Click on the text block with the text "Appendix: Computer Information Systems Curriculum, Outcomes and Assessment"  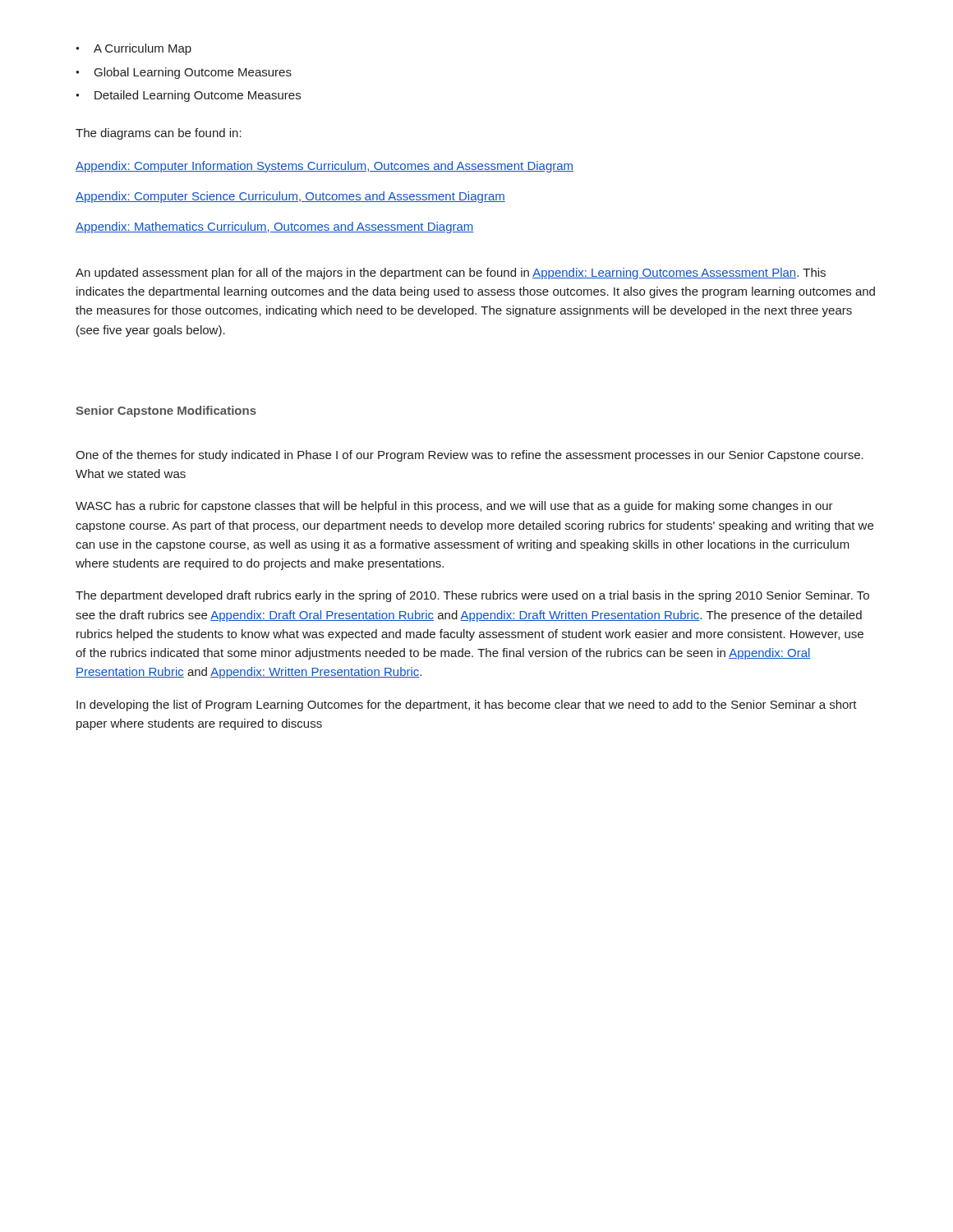(325, 165)
